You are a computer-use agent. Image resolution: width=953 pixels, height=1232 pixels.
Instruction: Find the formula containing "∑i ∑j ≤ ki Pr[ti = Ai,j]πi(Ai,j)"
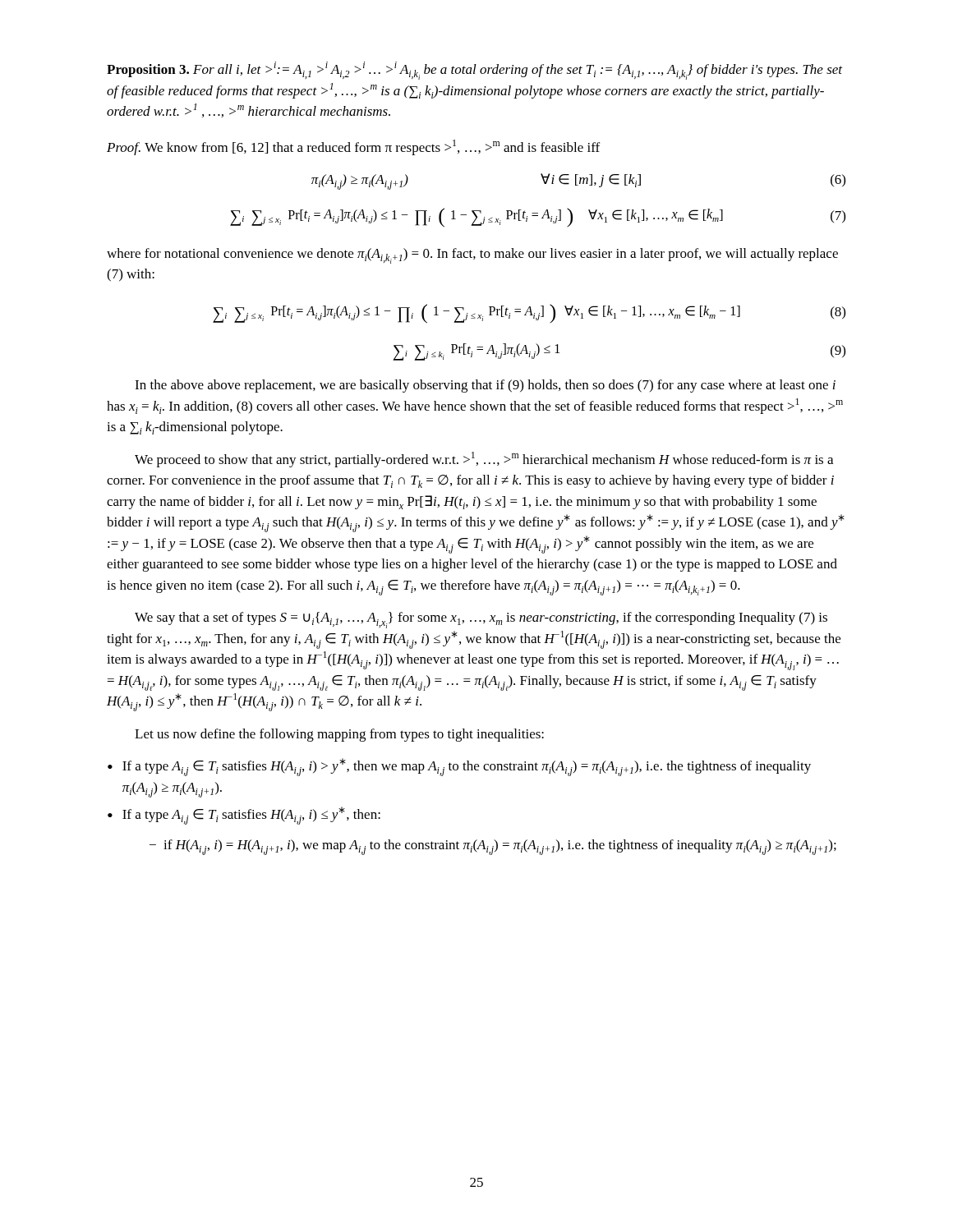(x=476, y=351)
